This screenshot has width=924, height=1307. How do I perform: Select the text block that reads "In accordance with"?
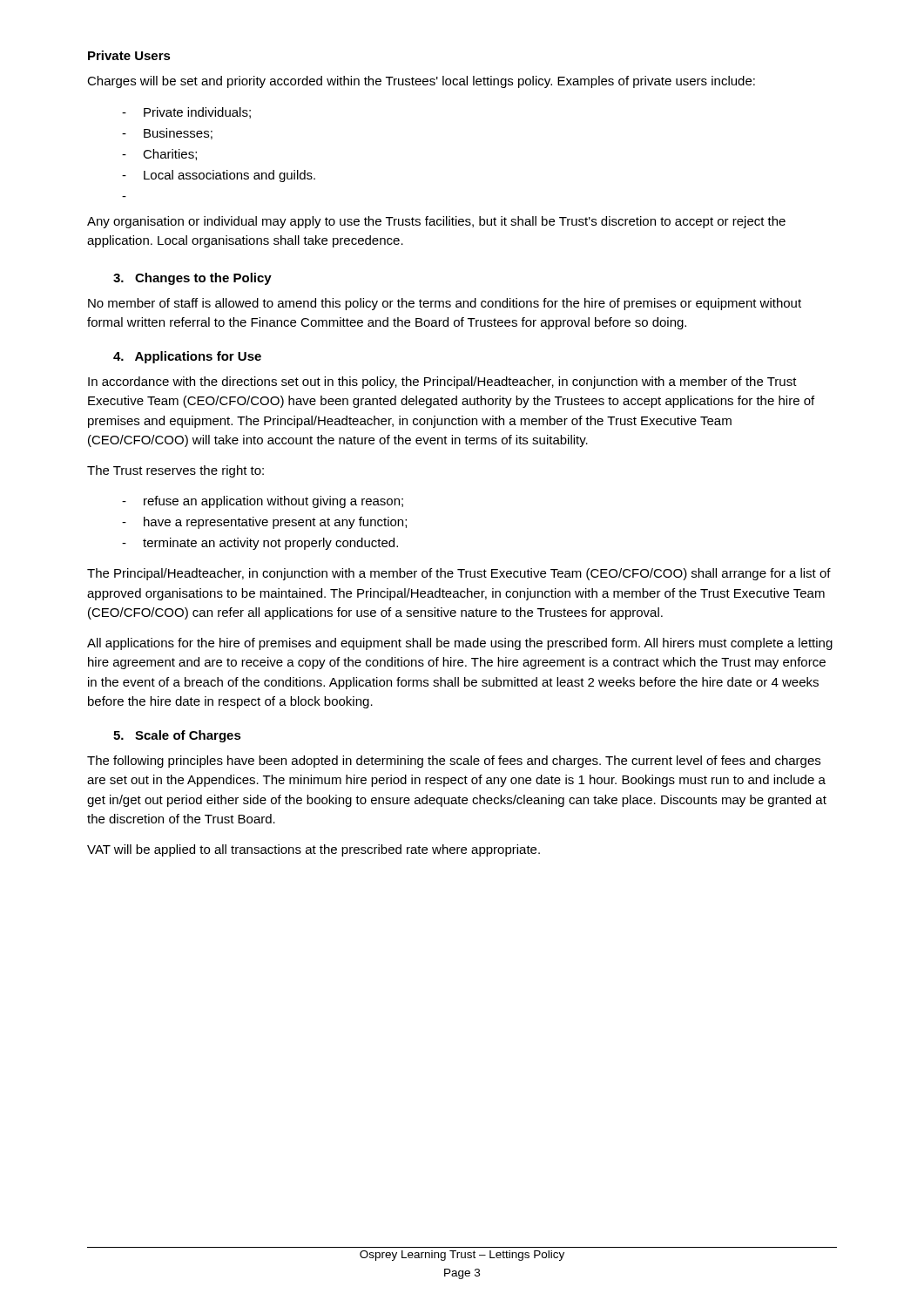pos(451,410)
